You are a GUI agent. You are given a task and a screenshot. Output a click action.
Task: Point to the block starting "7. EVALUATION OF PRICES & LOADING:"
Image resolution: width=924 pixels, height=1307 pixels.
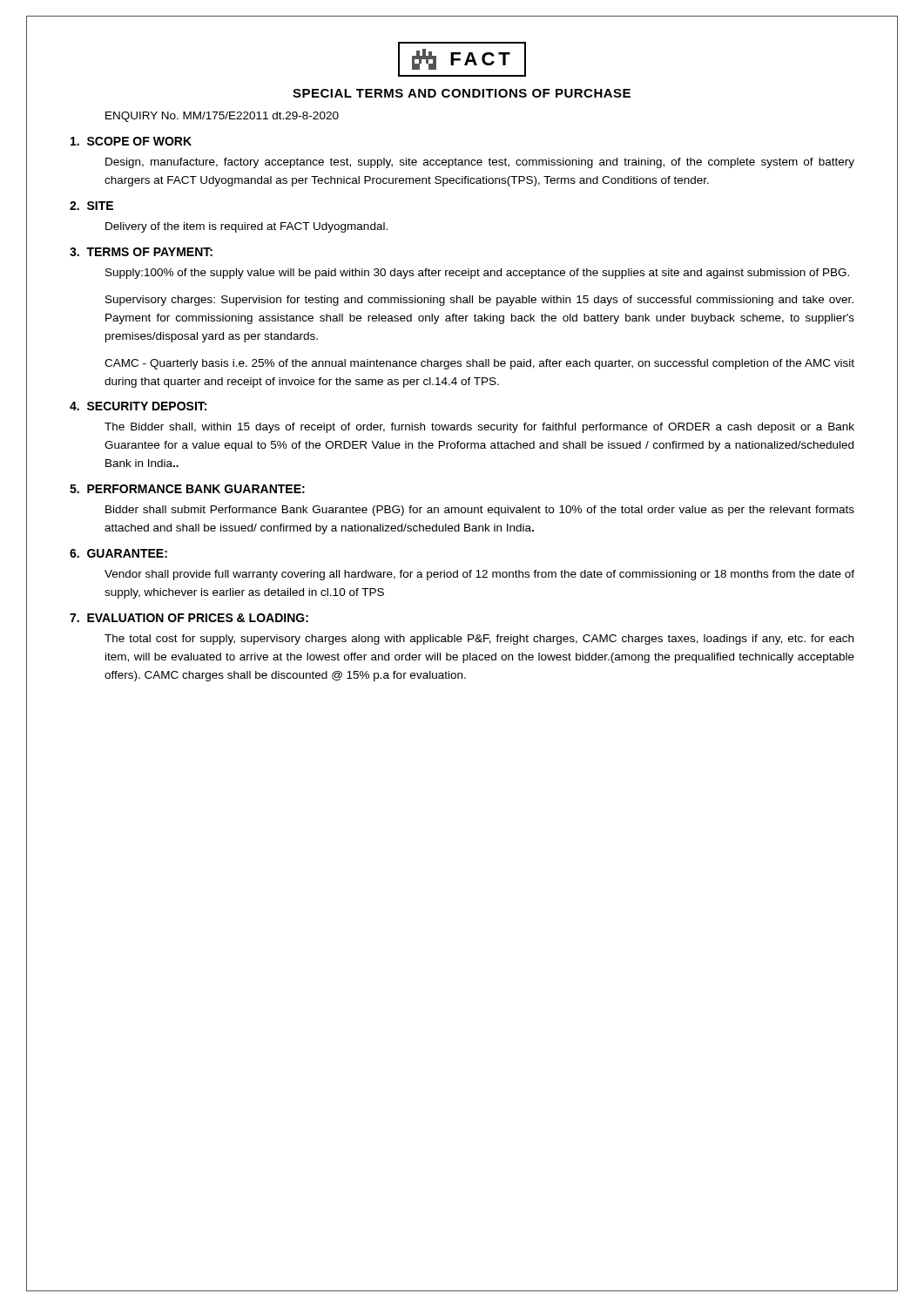tap(189, 618)
